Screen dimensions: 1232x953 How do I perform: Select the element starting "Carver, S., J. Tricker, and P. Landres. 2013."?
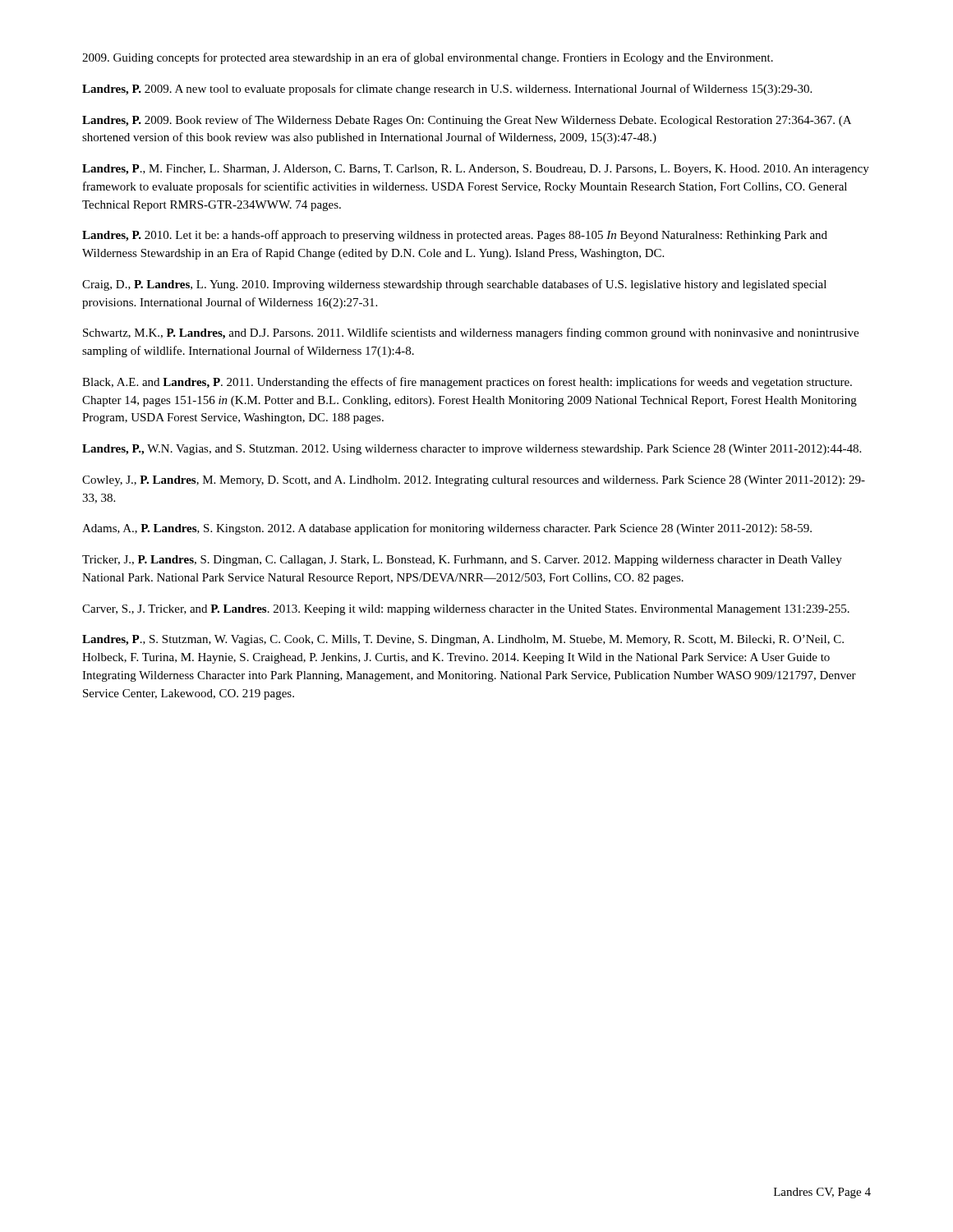466,608
